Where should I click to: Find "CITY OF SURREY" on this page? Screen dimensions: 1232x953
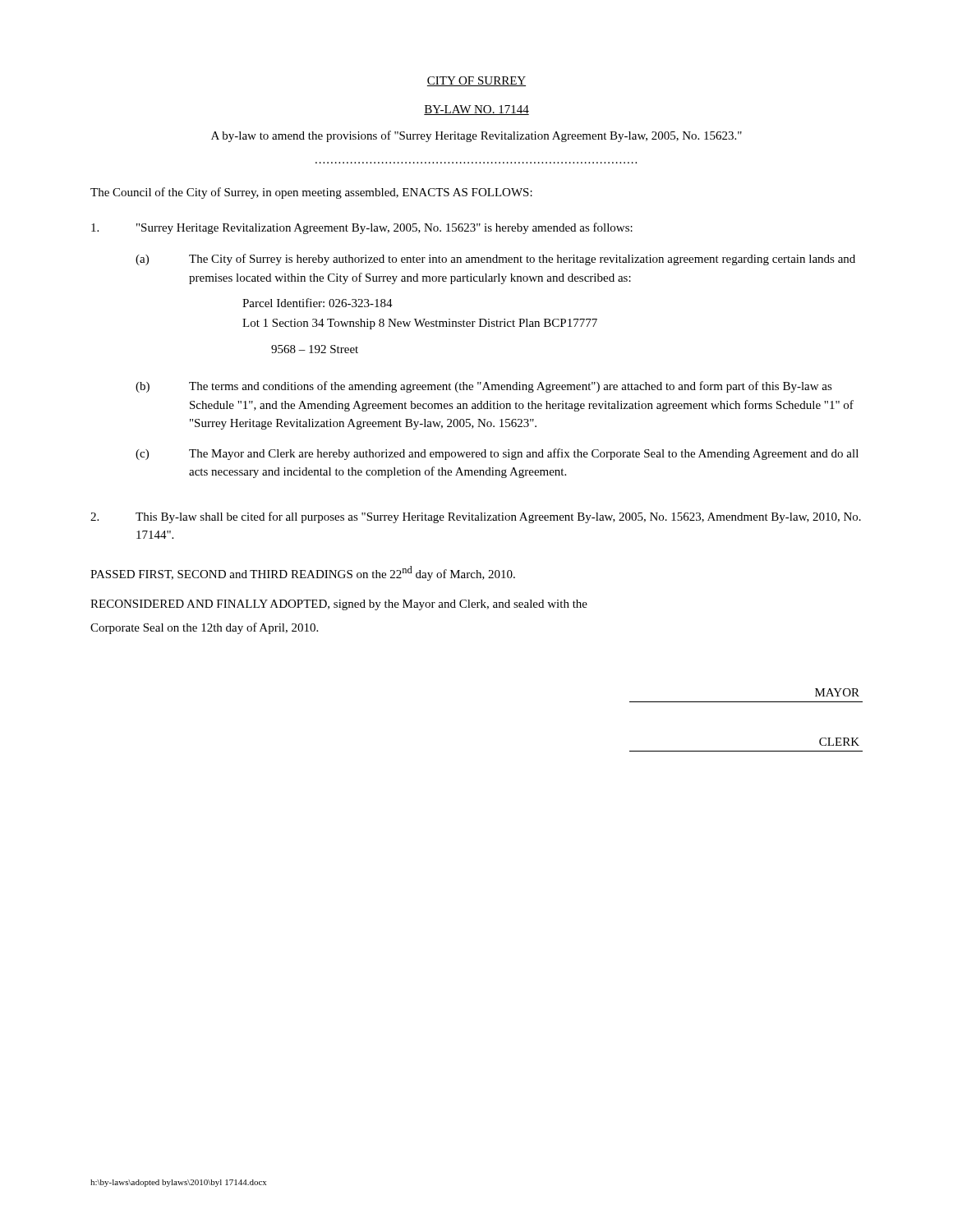[x=476, y=81]
